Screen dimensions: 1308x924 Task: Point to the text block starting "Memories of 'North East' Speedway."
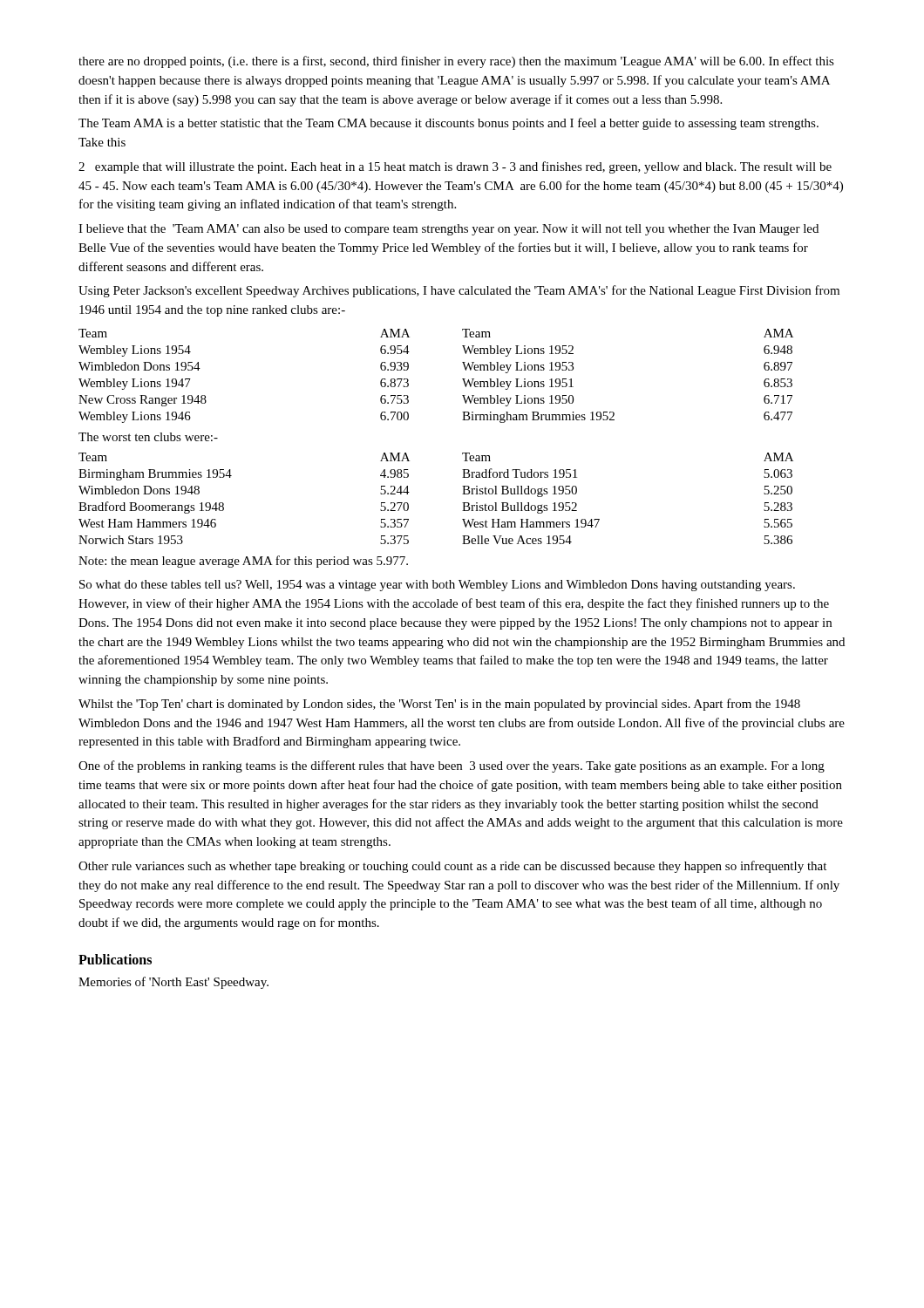click(174, 982)
